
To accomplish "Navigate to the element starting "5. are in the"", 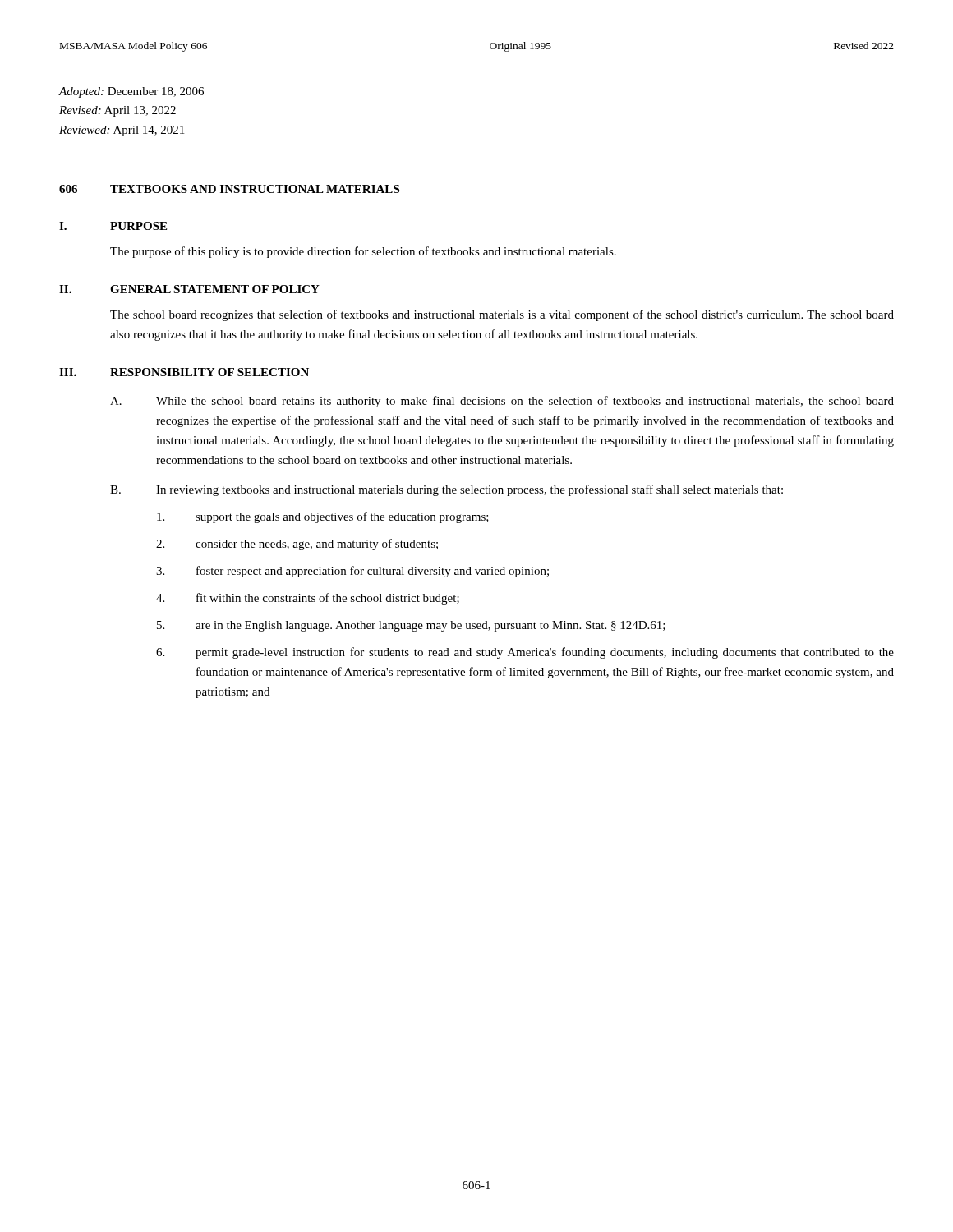I will [525, 625].
